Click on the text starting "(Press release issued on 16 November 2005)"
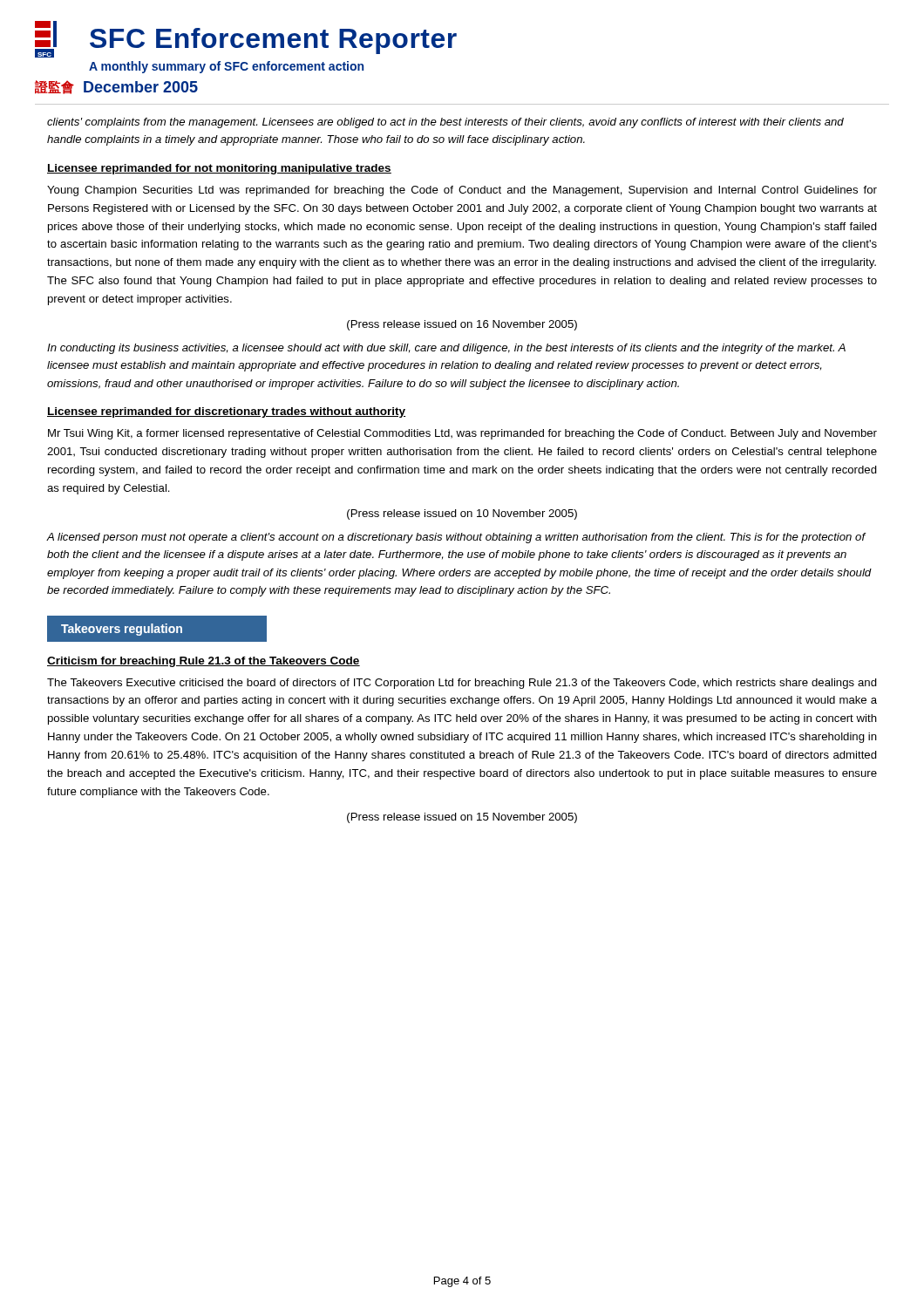The image size is (924, 1308). pos(462,324)
